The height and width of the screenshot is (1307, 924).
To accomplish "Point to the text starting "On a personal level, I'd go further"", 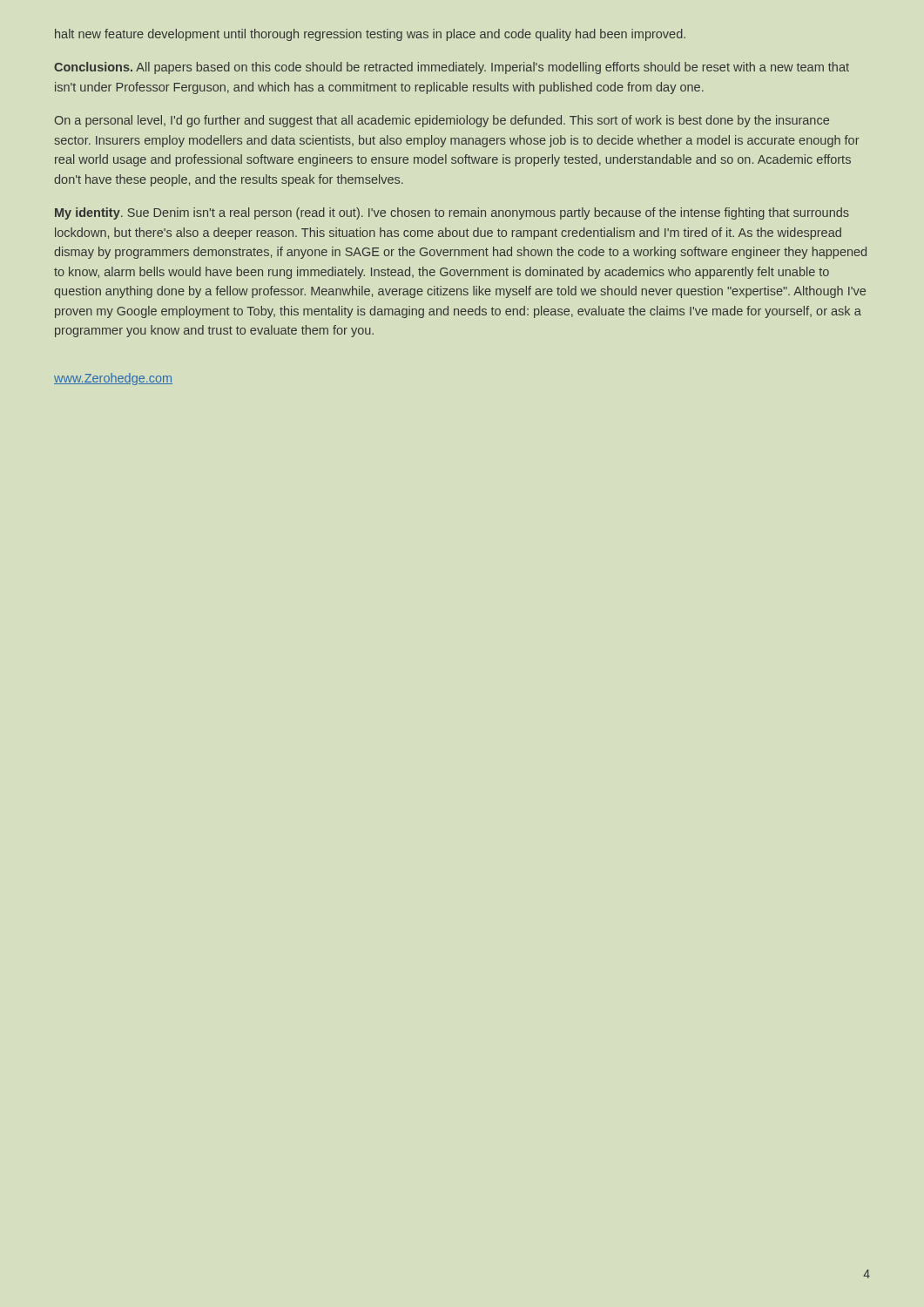I will coord(457,150).
